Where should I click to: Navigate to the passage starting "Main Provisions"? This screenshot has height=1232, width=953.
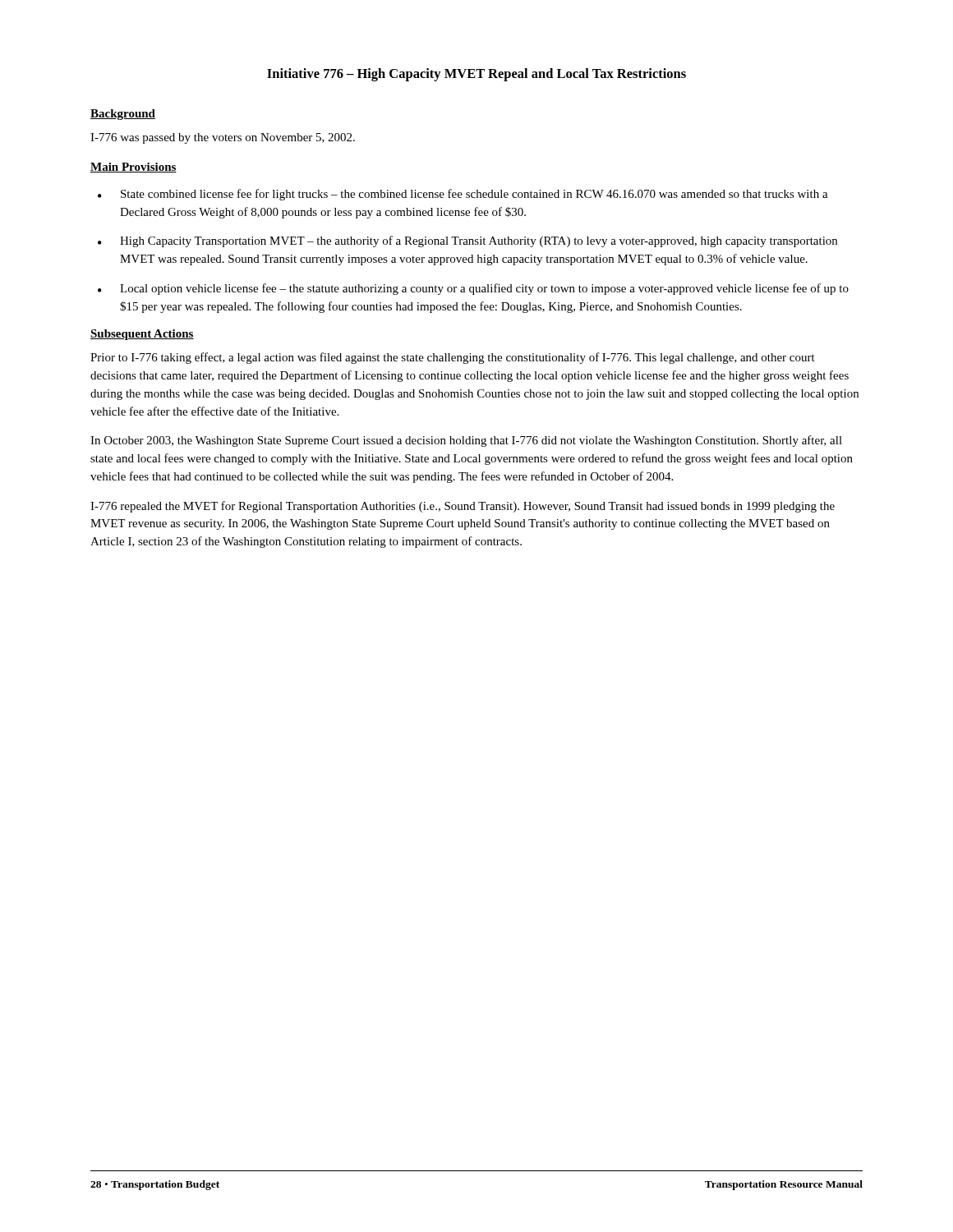pos(133,167)
